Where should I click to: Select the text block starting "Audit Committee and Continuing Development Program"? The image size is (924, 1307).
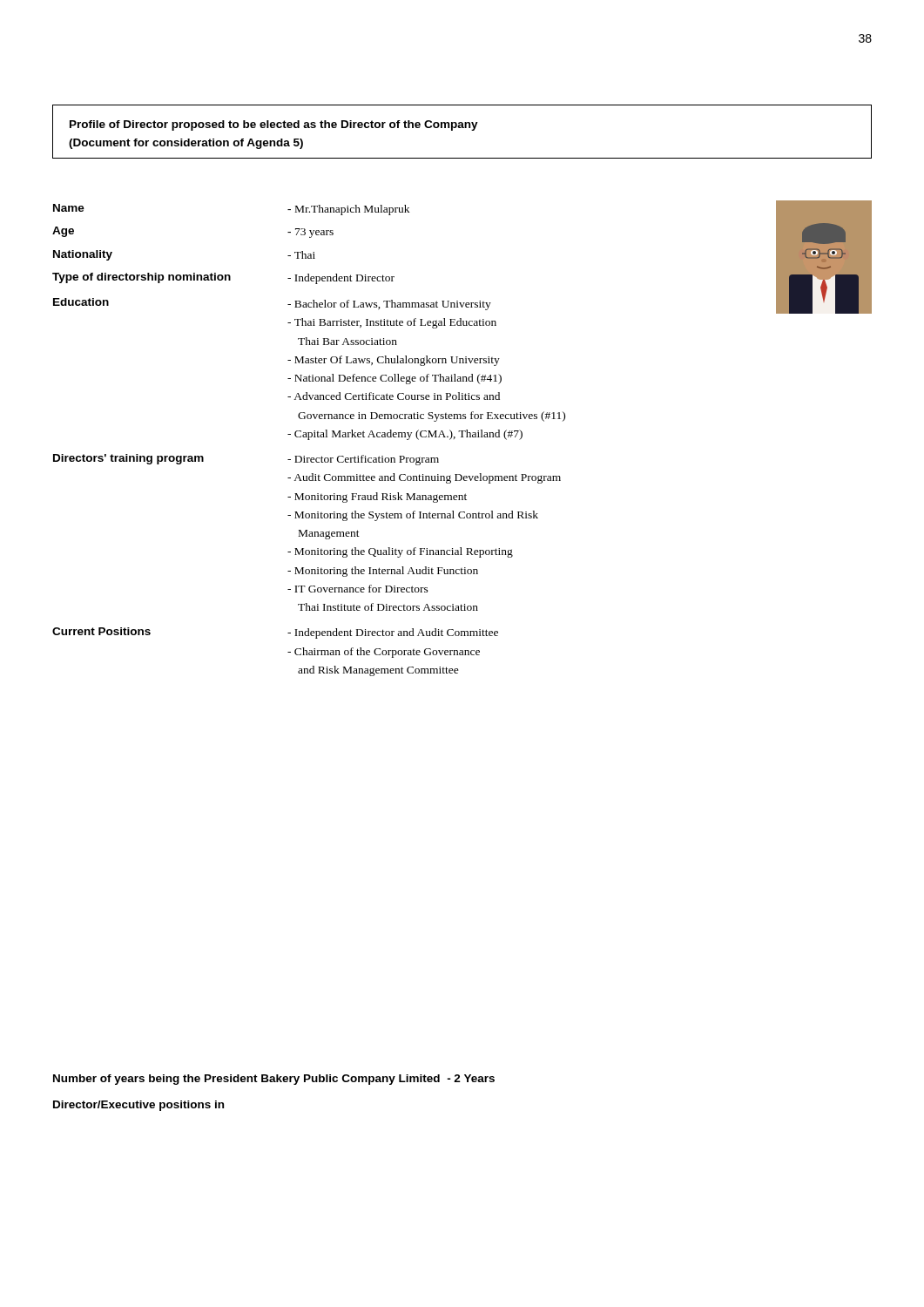coord(424,477)
